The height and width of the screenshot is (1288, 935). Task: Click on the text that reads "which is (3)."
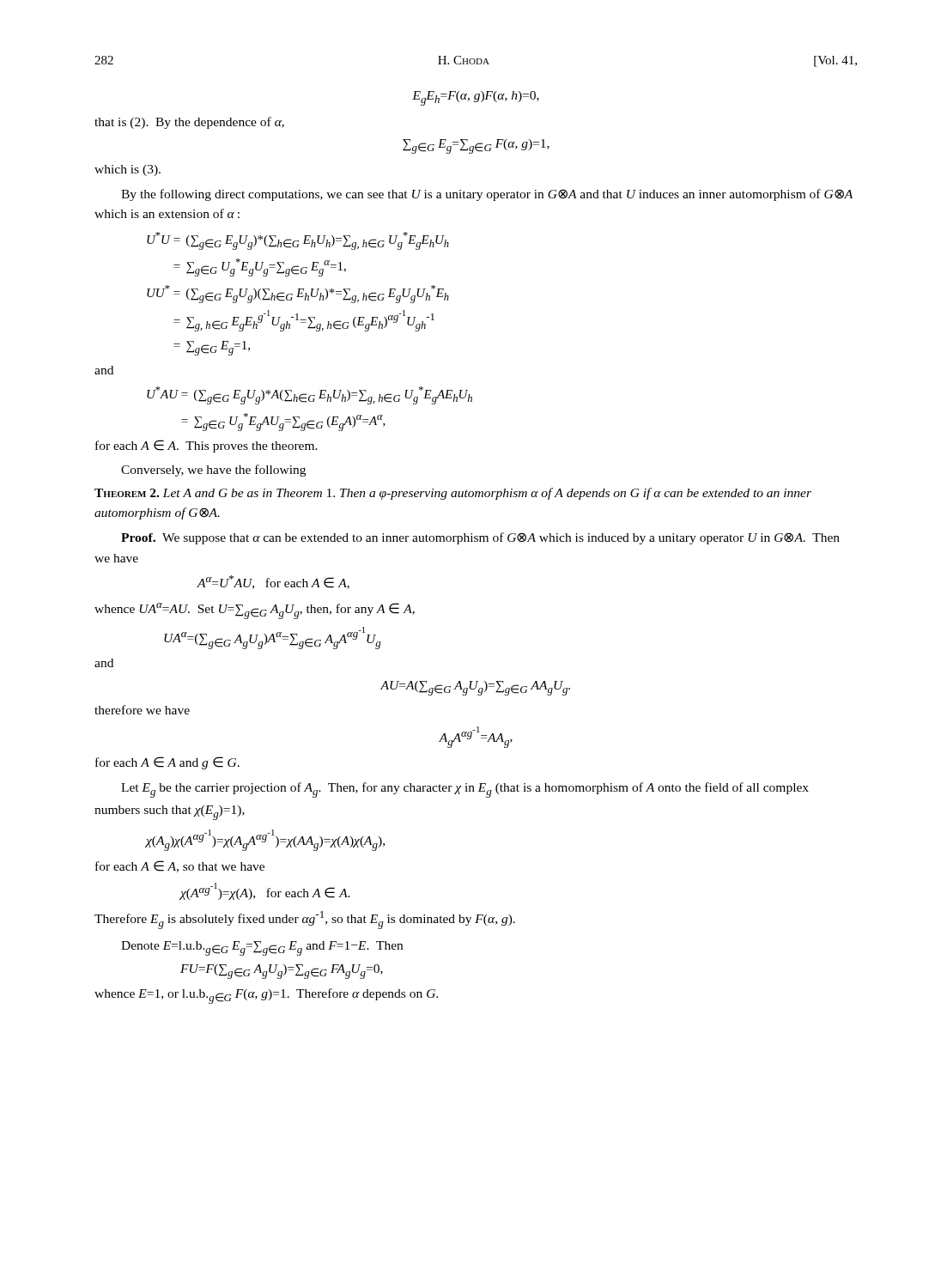coord(128,168)
